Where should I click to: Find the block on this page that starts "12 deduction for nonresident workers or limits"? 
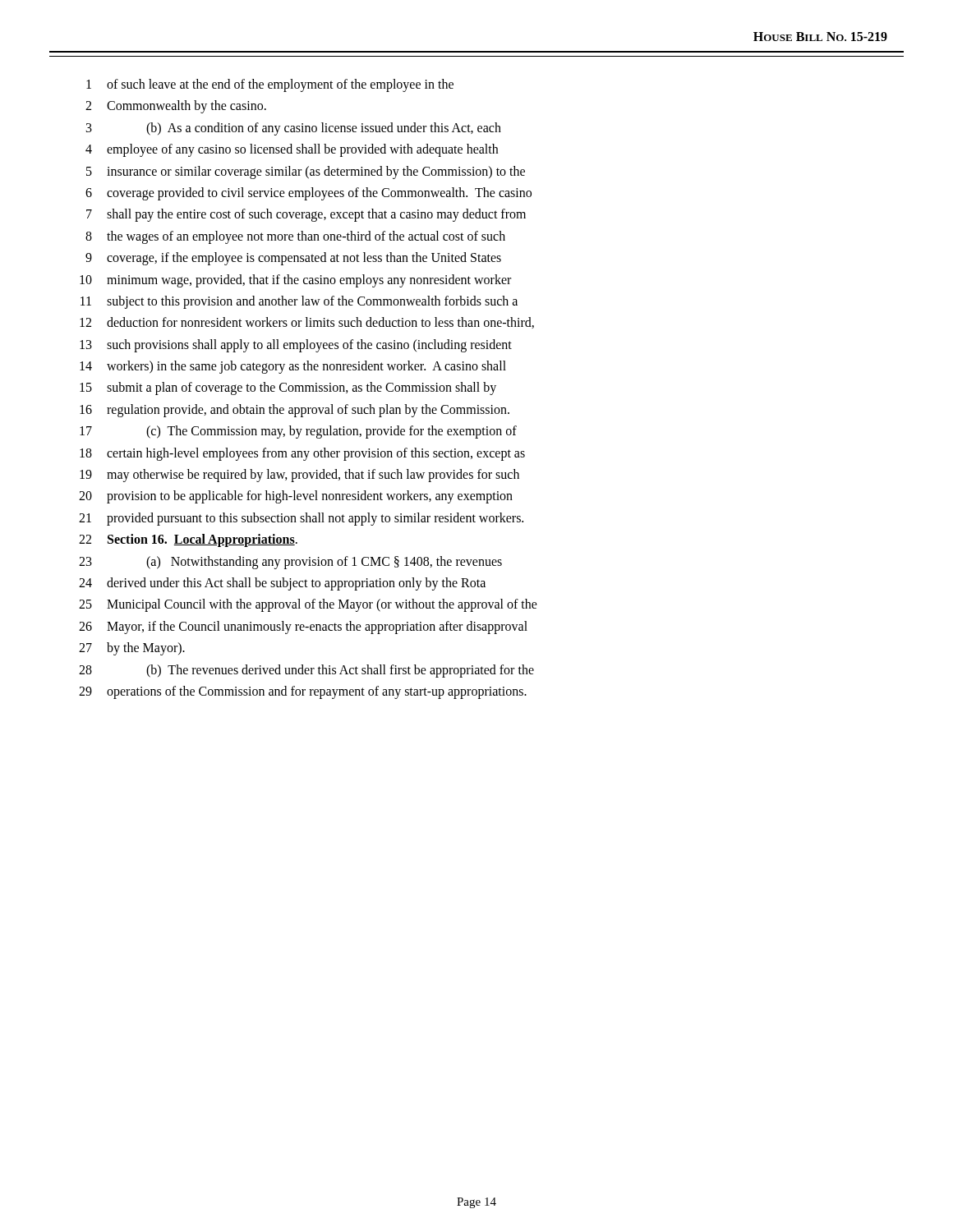click(476, 323)
